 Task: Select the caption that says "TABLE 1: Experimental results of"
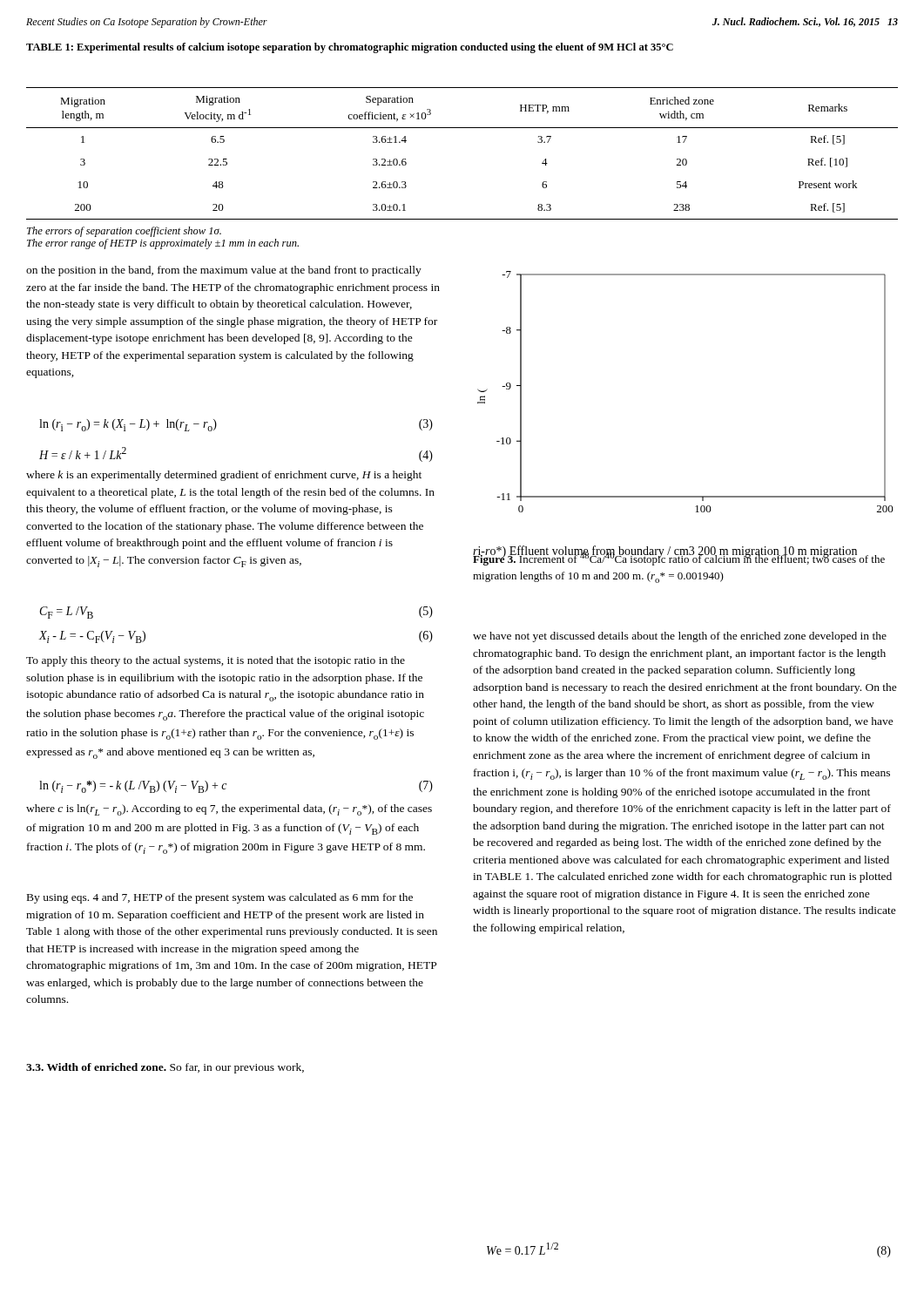350,47
